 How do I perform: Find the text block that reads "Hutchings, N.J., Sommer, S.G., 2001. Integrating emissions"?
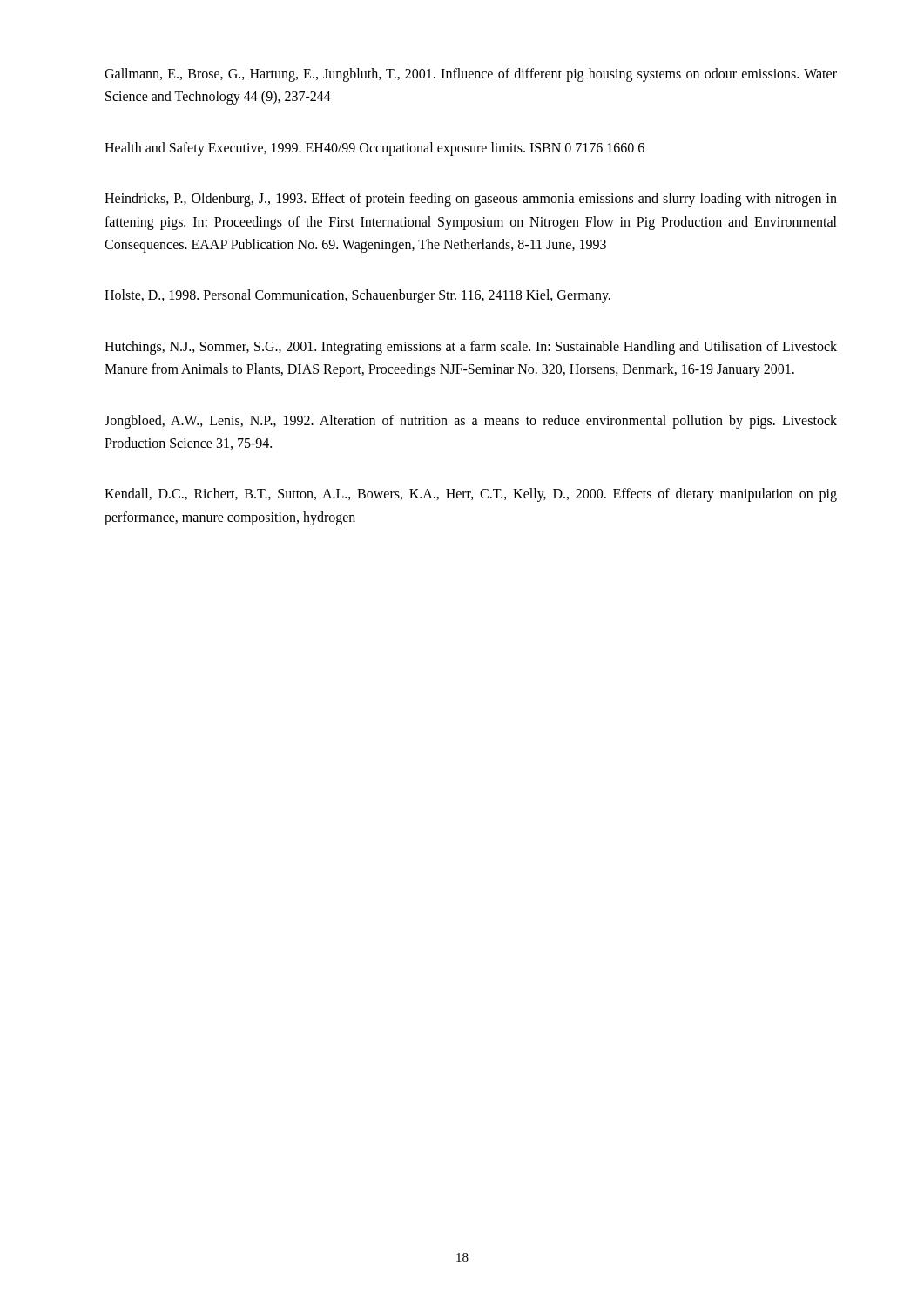point(471,358)
